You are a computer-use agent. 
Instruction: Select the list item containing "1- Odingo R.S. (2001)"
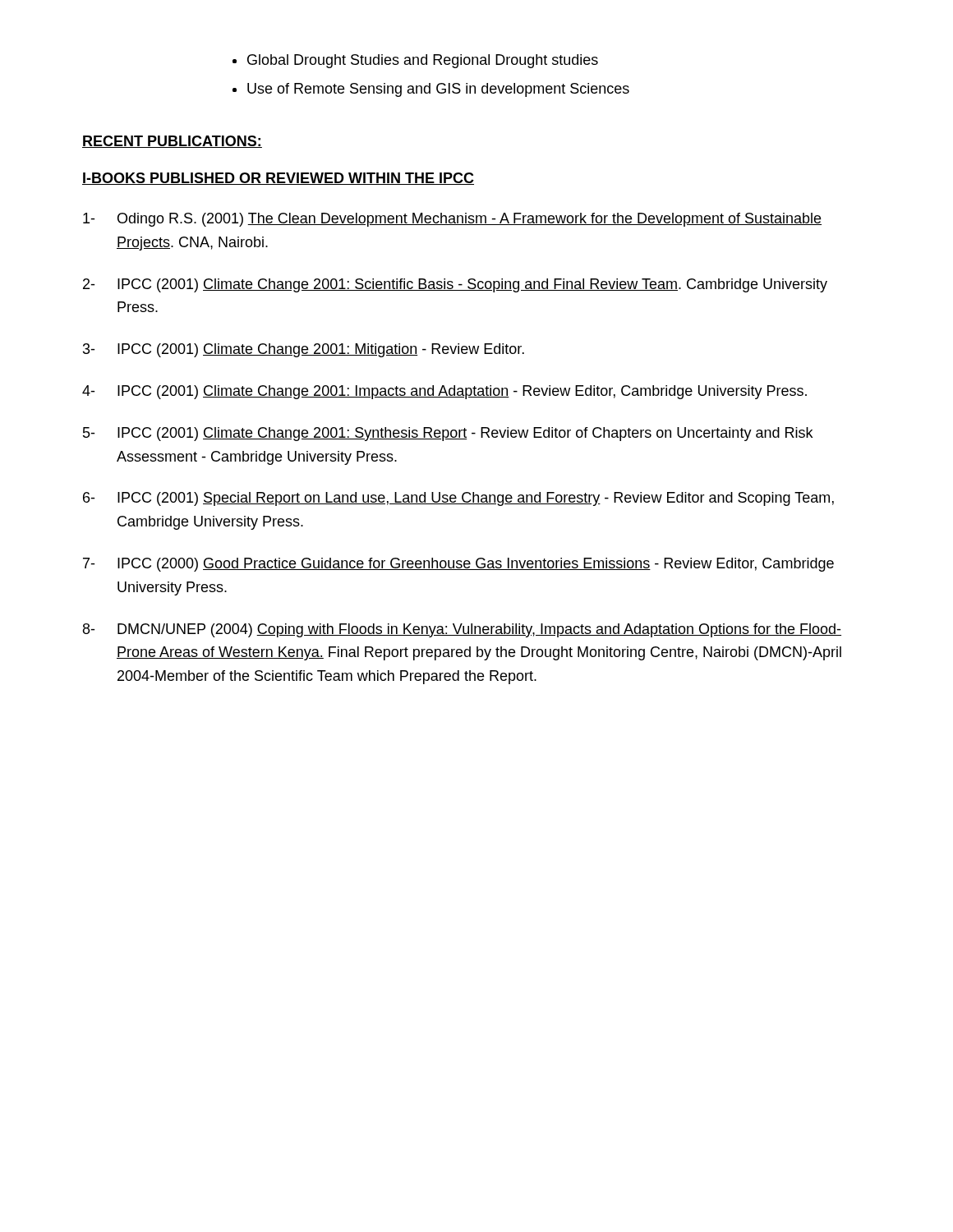[x=476, y=231]
